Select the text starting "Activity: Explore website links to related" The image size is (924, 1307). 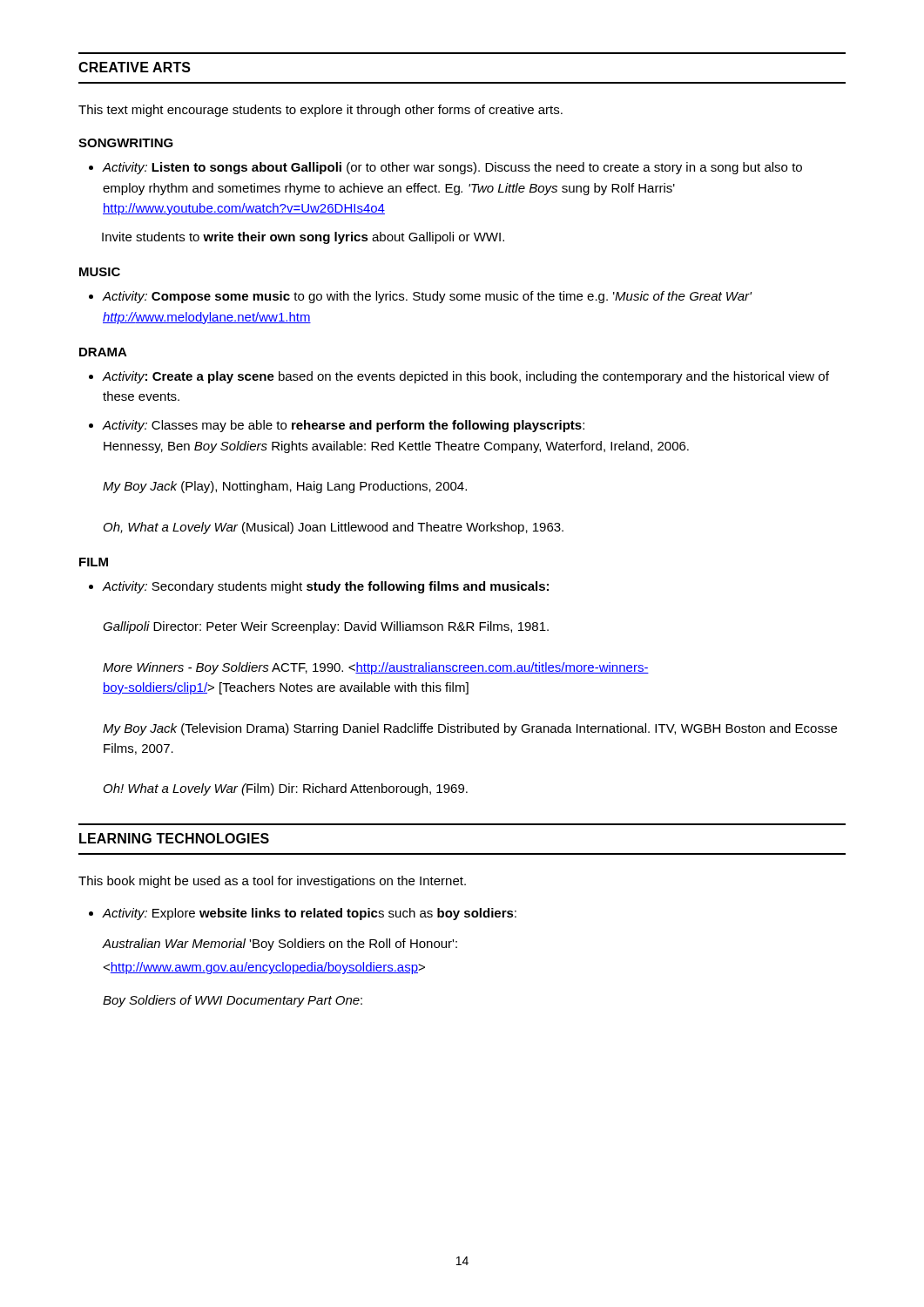[462, 913]
